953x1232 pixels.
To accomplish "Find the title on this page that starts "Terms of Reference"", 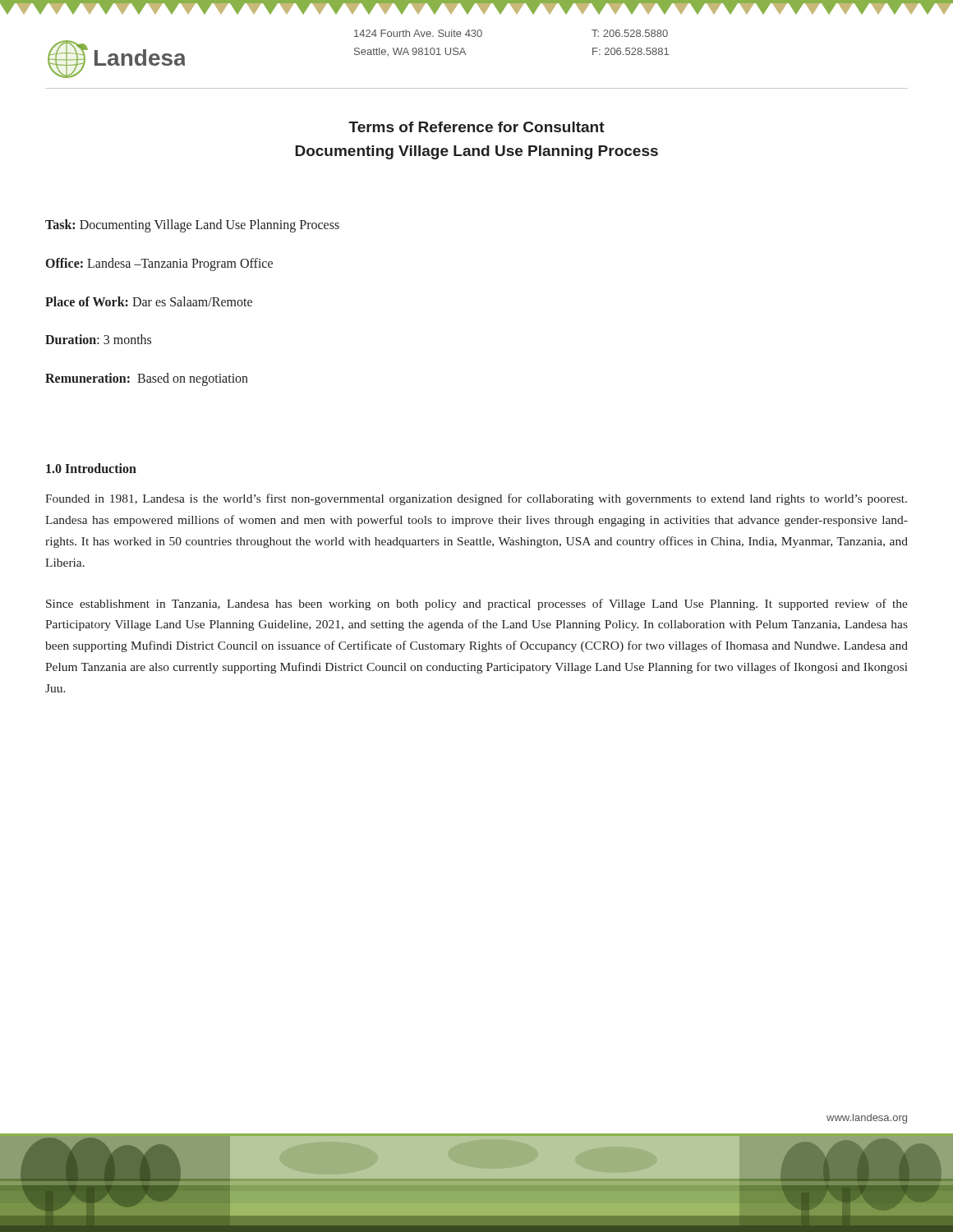I will tap(476, 139).
